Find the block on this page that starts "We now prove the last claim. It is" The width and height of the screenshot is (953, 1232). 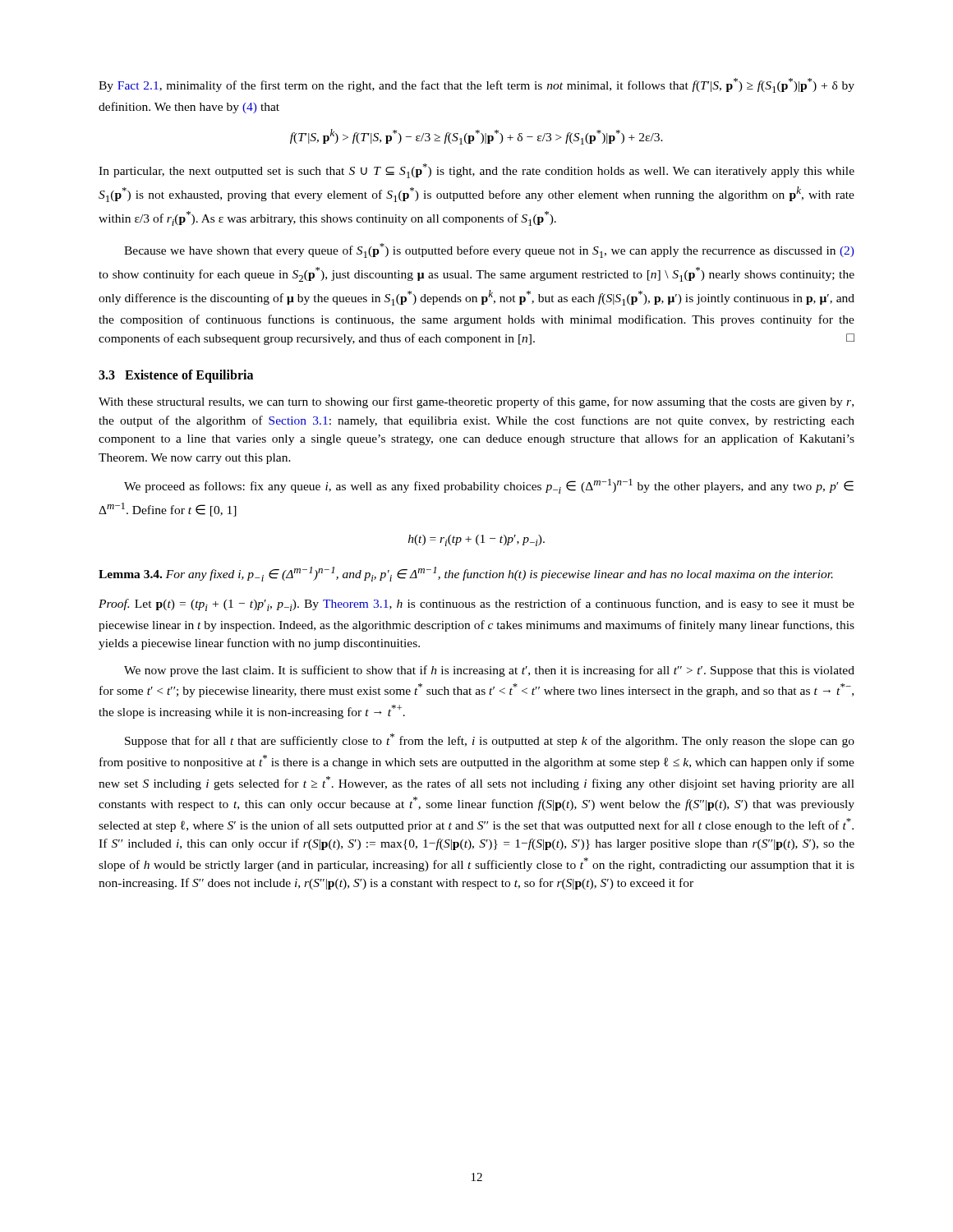point(476,691)
